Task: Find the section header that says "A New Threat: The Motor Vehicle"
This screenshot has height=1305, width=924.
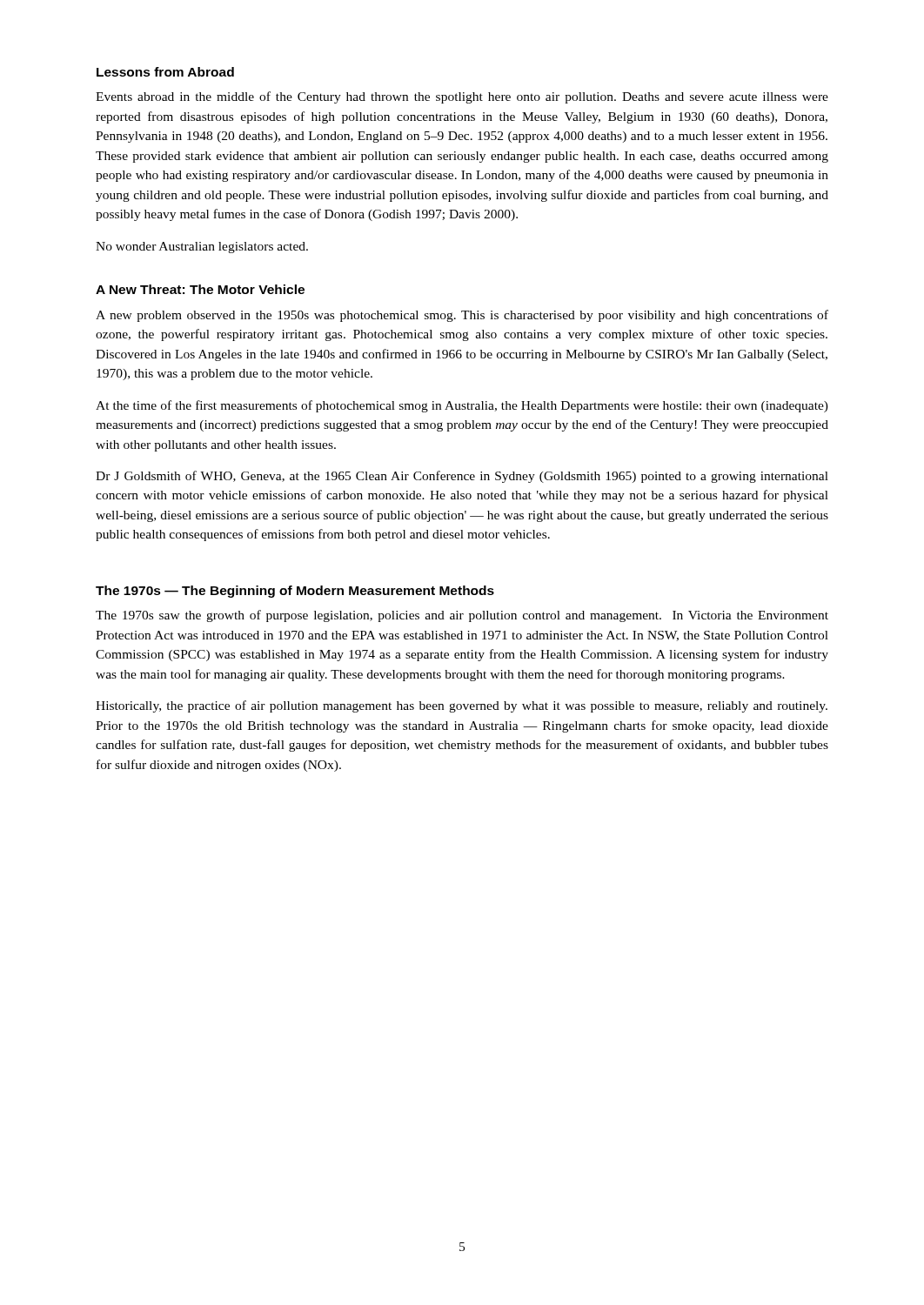Action: (x=200, y=289)
